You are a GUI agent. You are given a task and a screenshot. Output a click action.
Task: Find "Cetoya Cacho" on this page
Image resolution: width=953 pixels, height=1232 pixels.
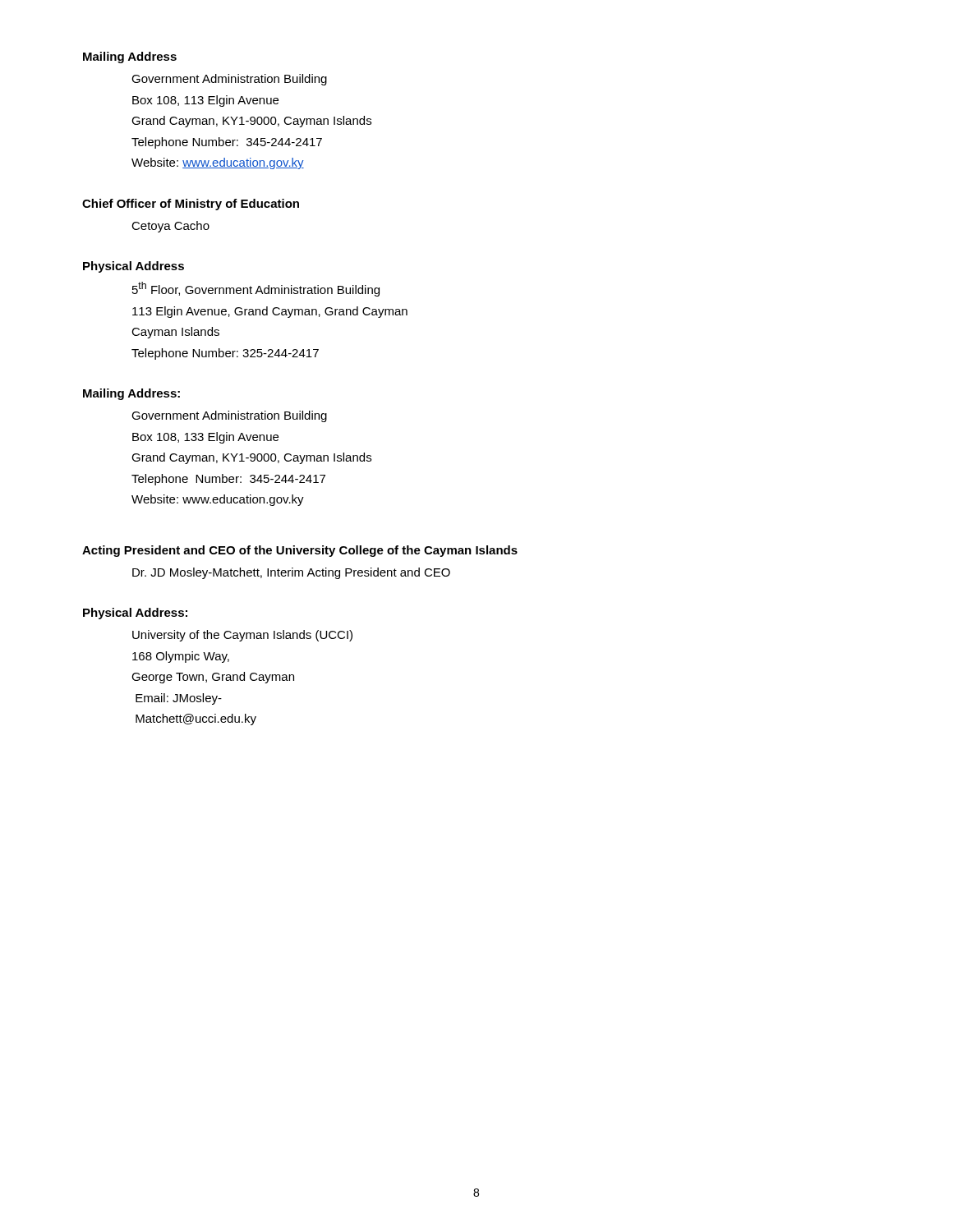click(170, 227)
